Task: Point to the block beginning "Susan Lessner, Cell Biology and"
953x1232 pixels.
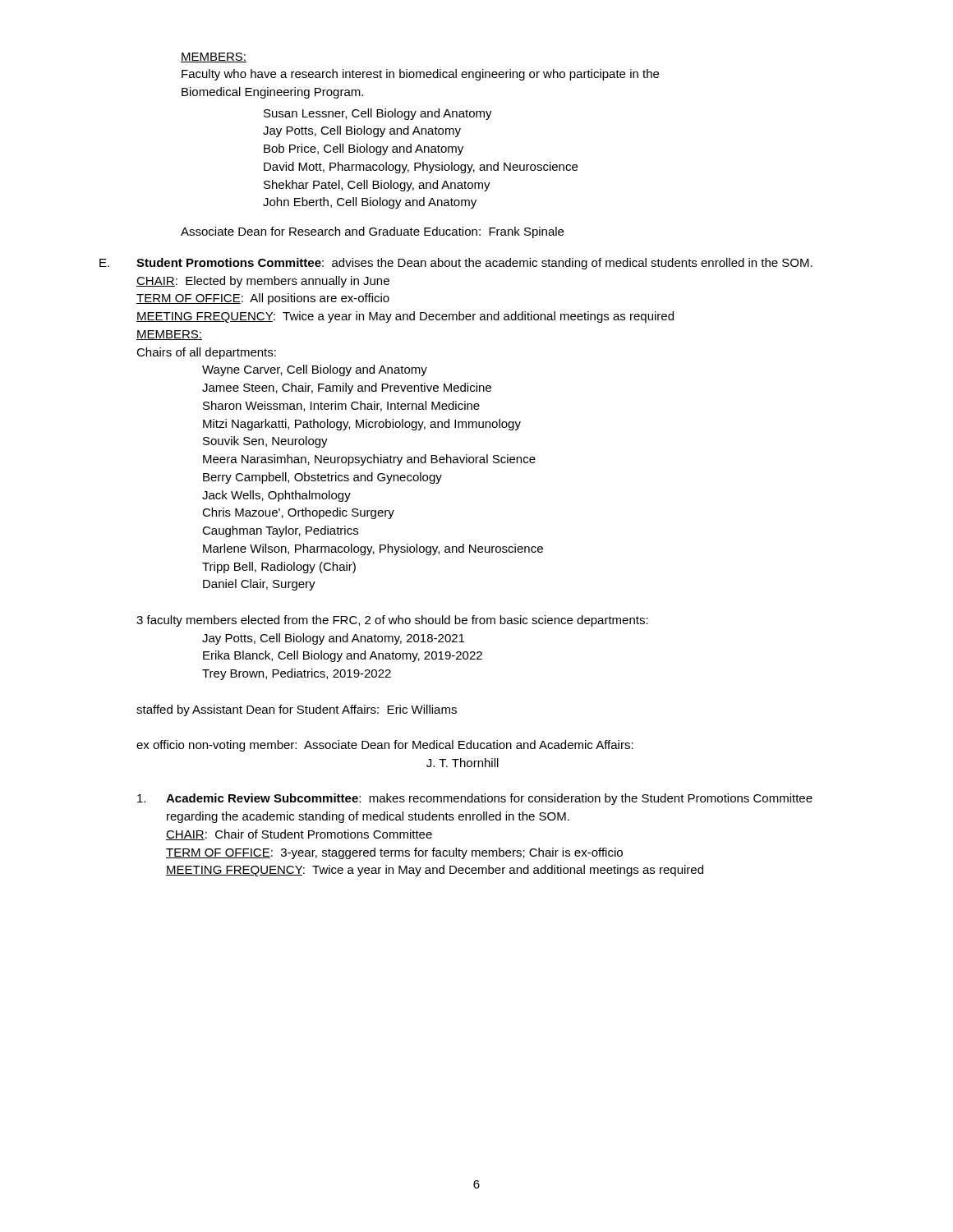Action: coord(377,113)
